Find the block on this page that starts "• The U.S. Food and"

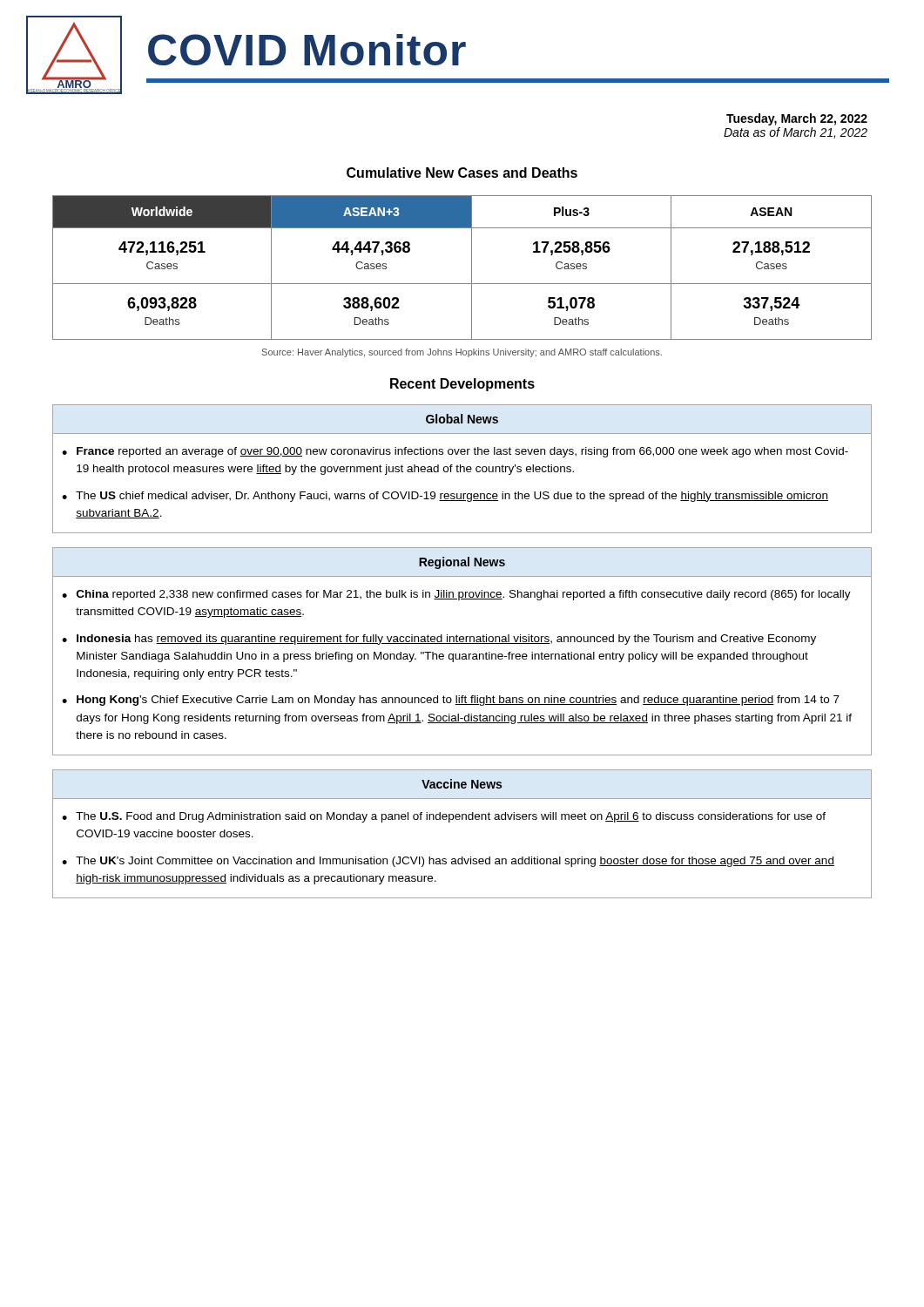pos(459,825)
